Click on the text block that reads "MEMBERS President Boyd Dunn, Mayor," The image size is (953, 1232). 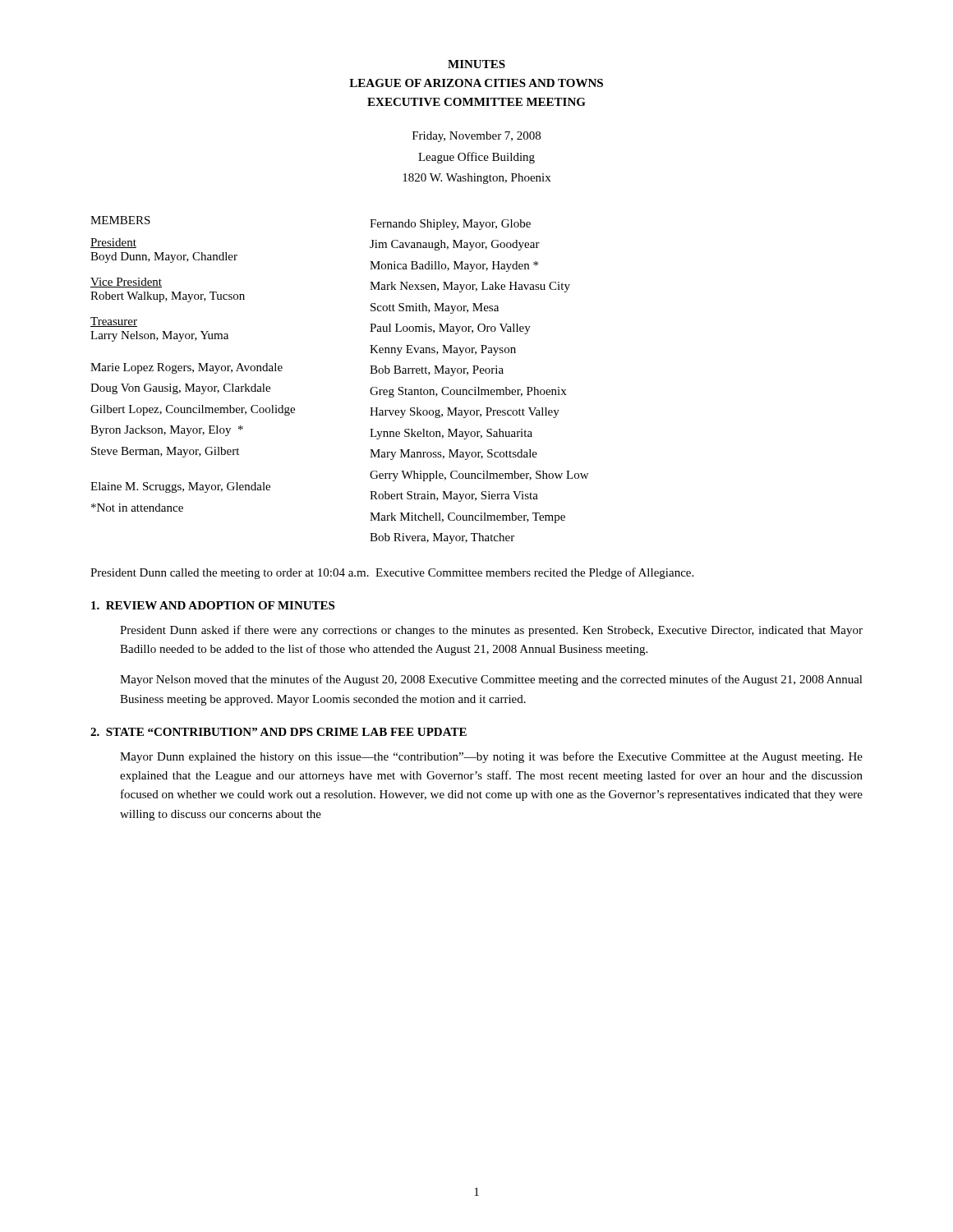[230, 337]
